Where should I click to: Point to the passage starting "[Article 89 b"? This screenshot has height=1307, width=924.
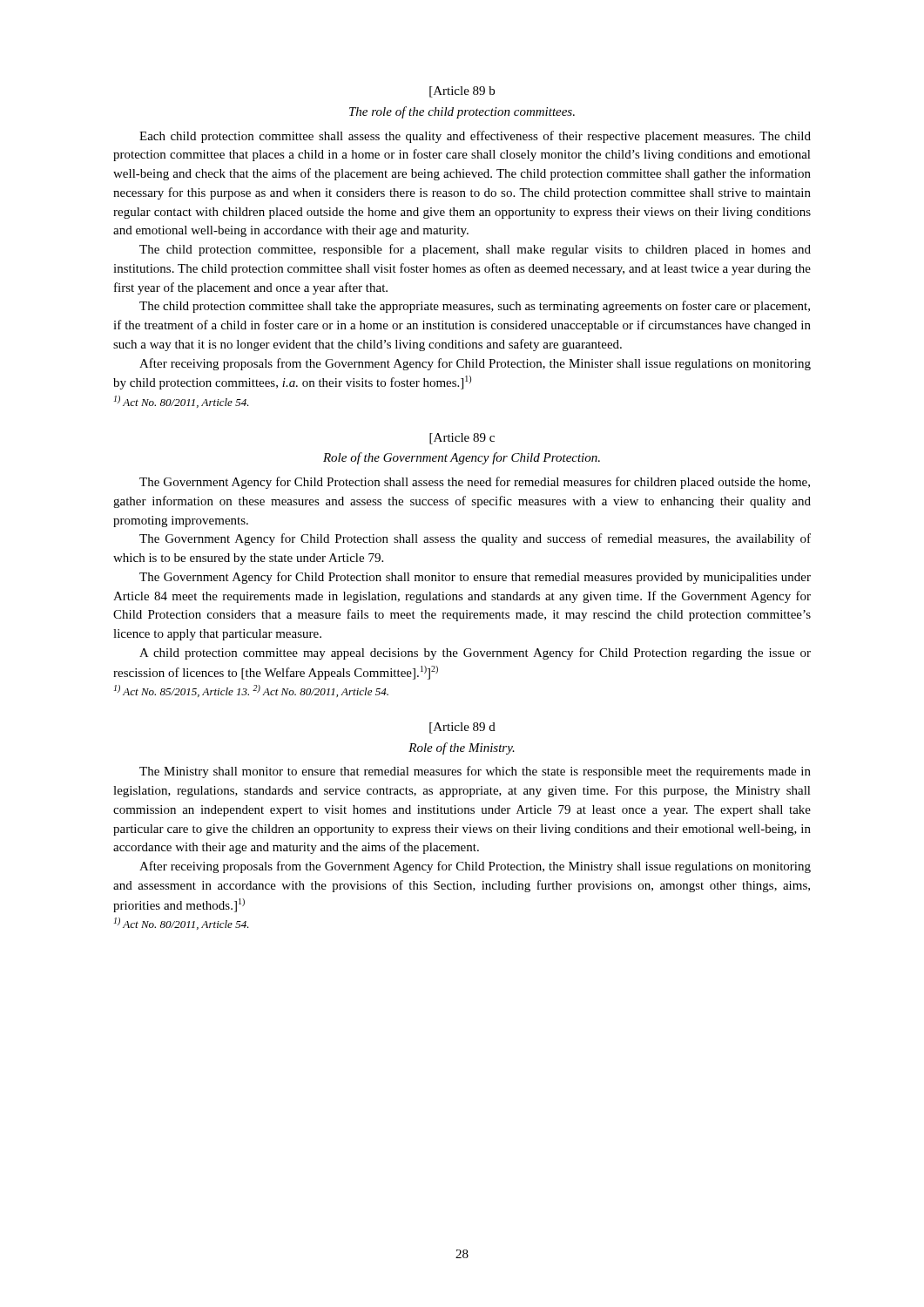pos(462,91)
